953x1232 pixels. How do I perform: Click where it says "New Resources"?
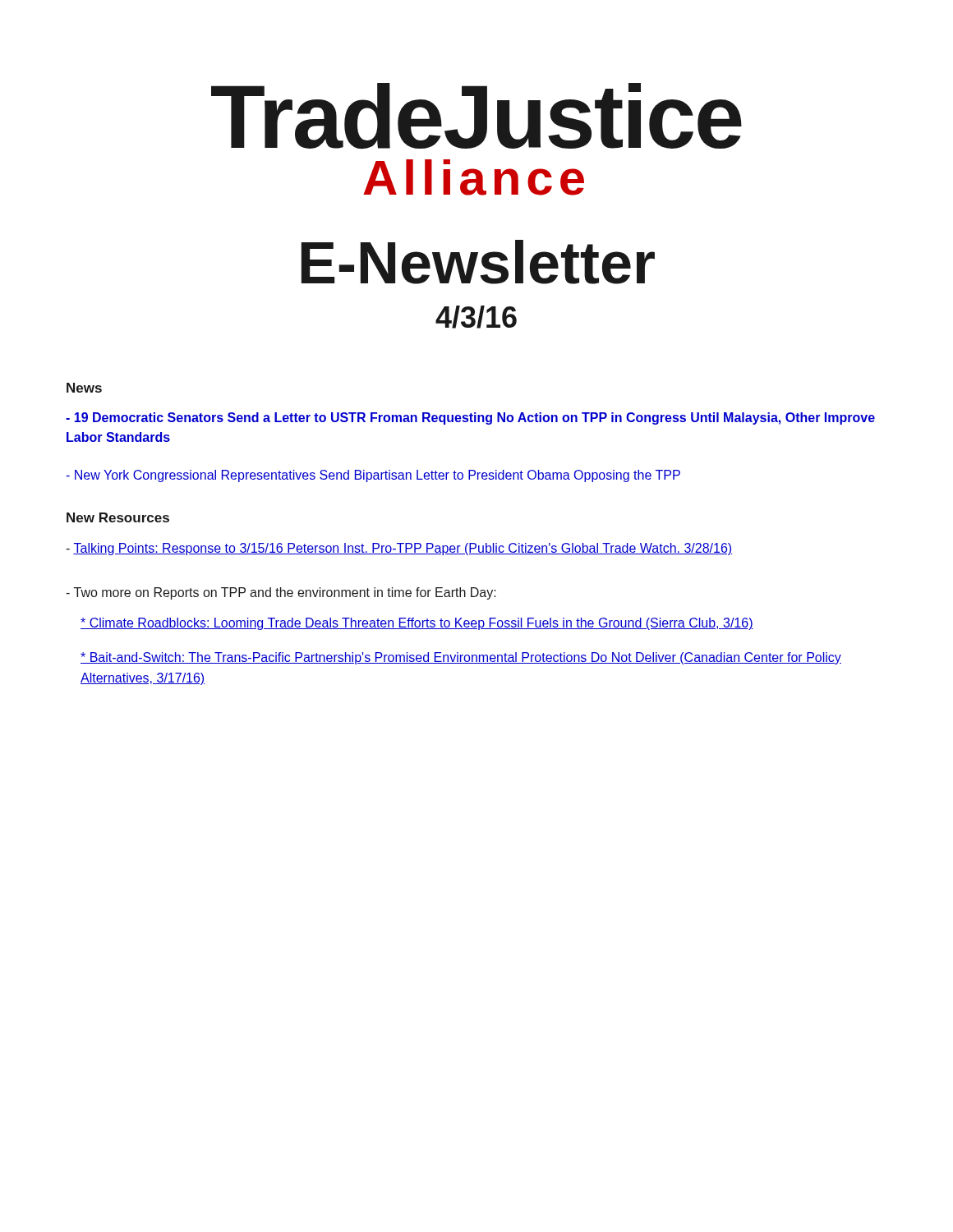point(118,518)
